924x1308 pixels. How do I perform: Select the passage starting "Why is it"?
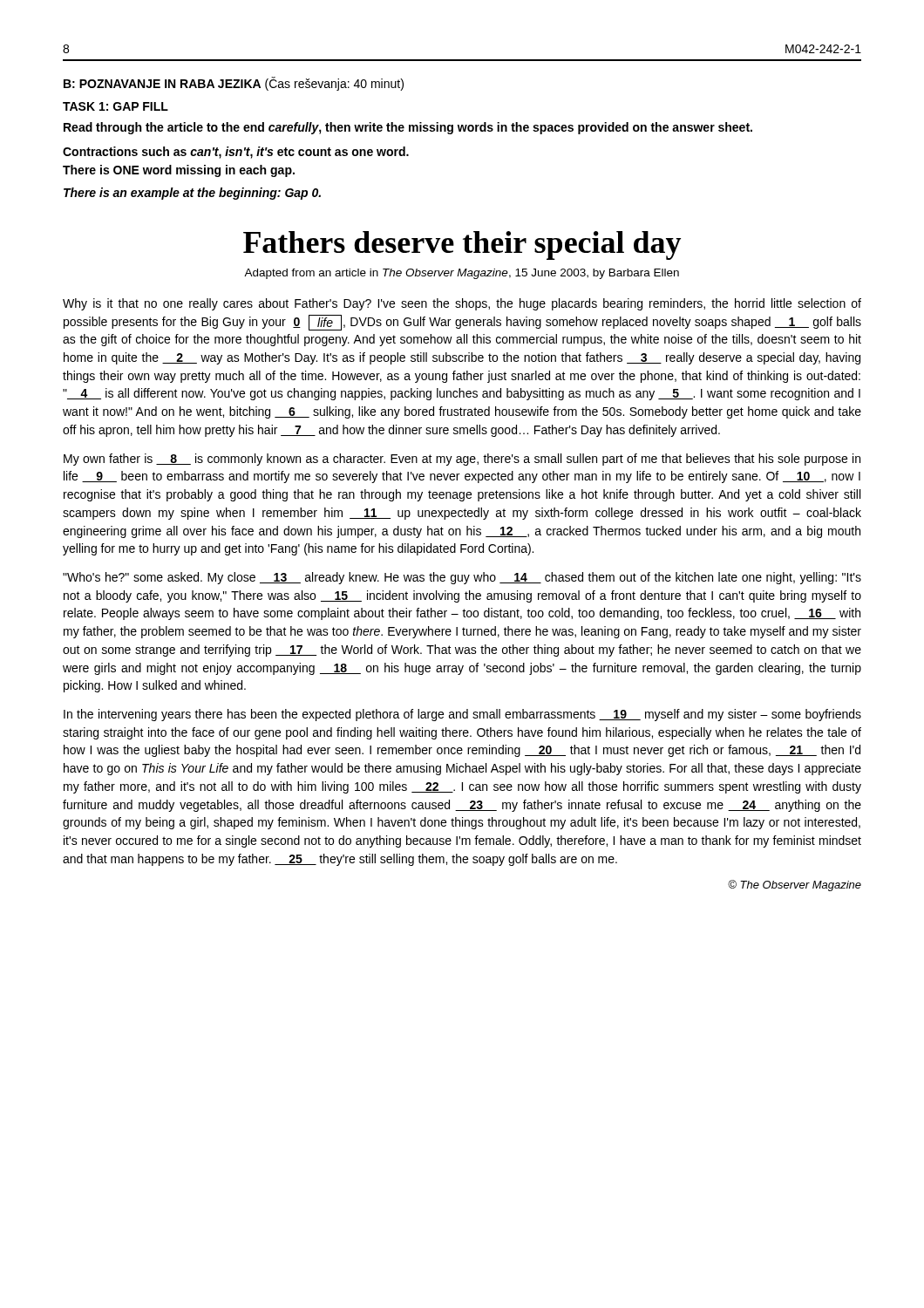462,367
